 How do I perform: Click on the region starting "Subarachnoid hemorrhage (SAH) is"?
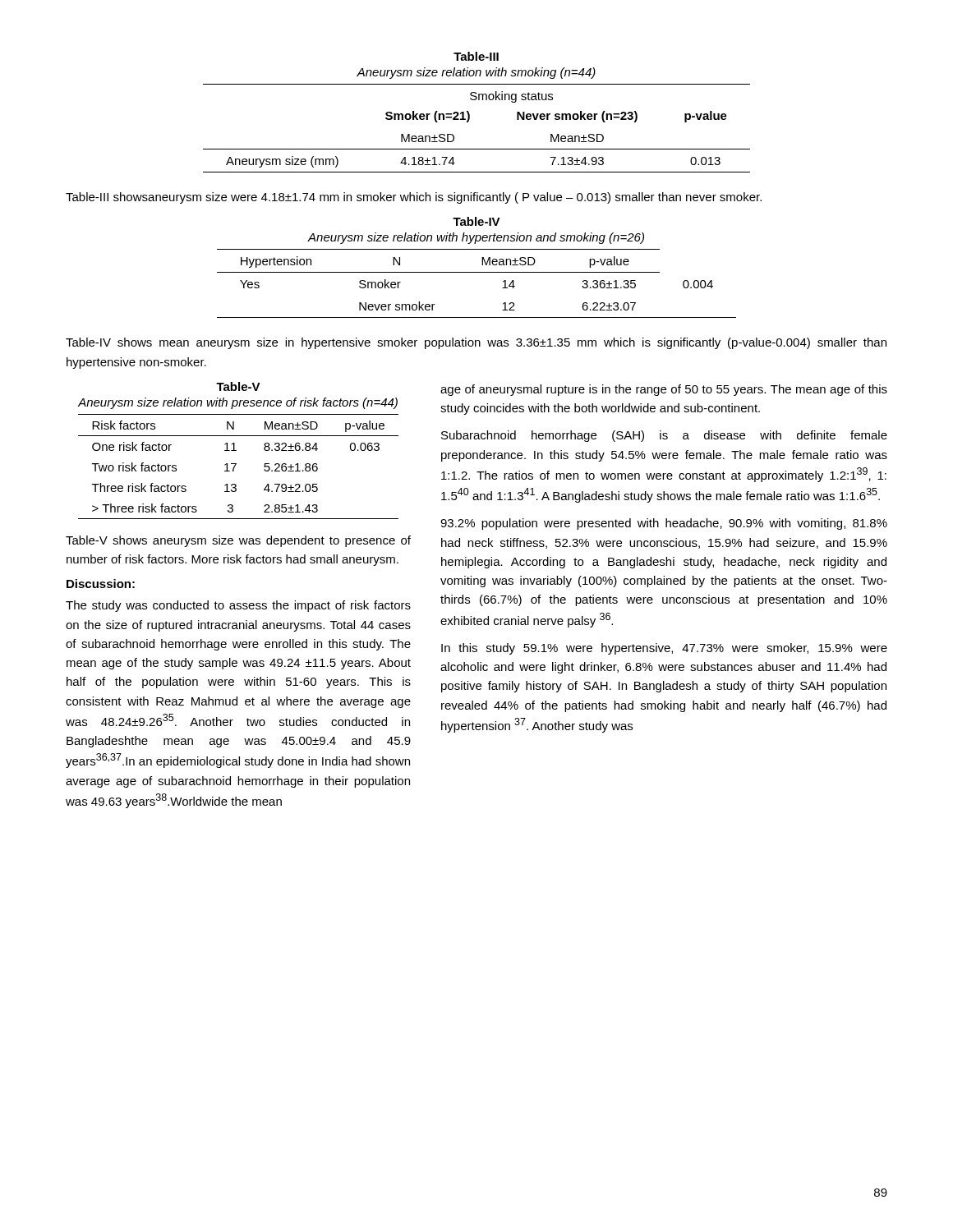(664, 465)
